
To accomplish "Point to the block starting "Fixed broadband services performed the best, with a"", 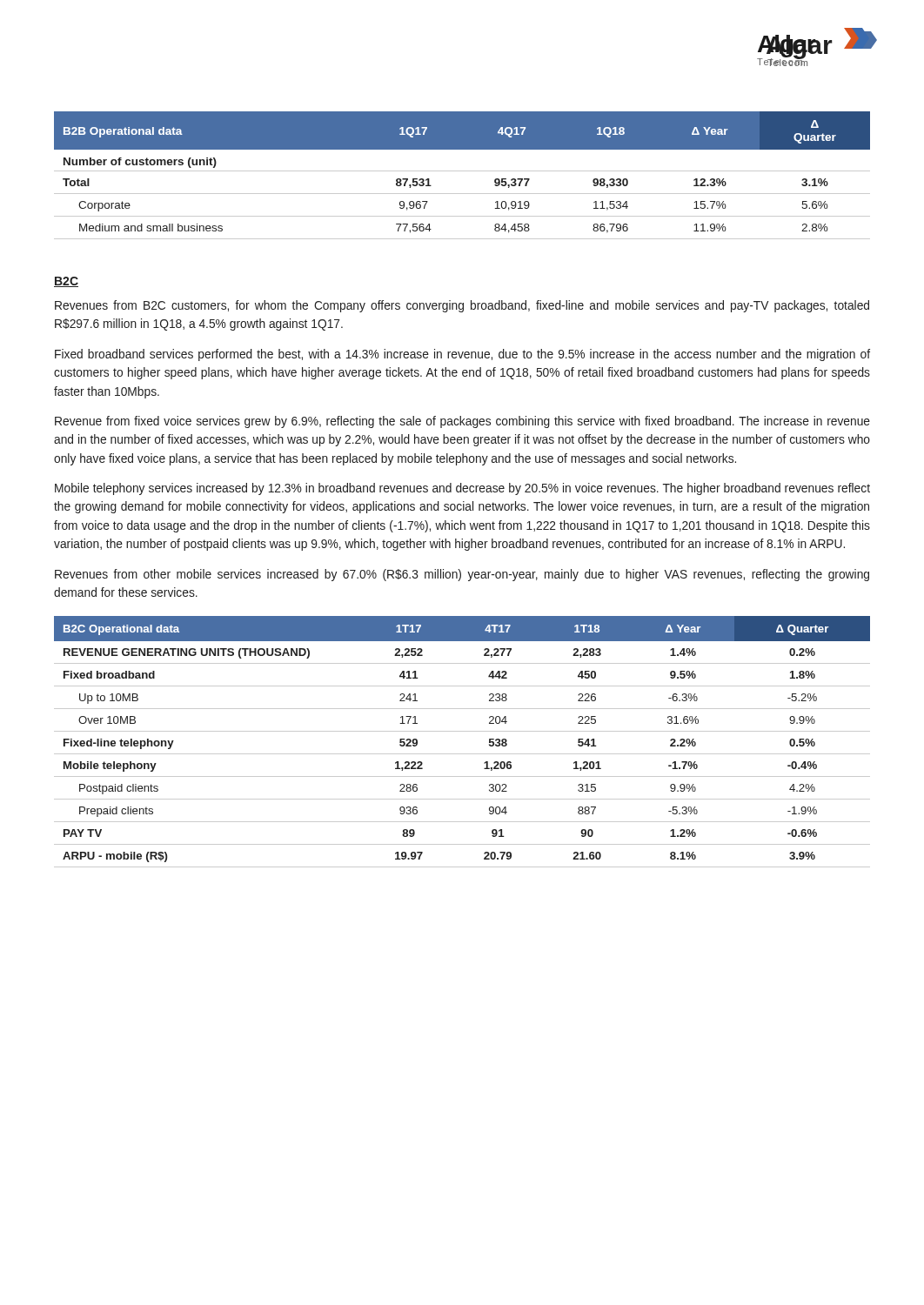I will (x=462, y=373).
